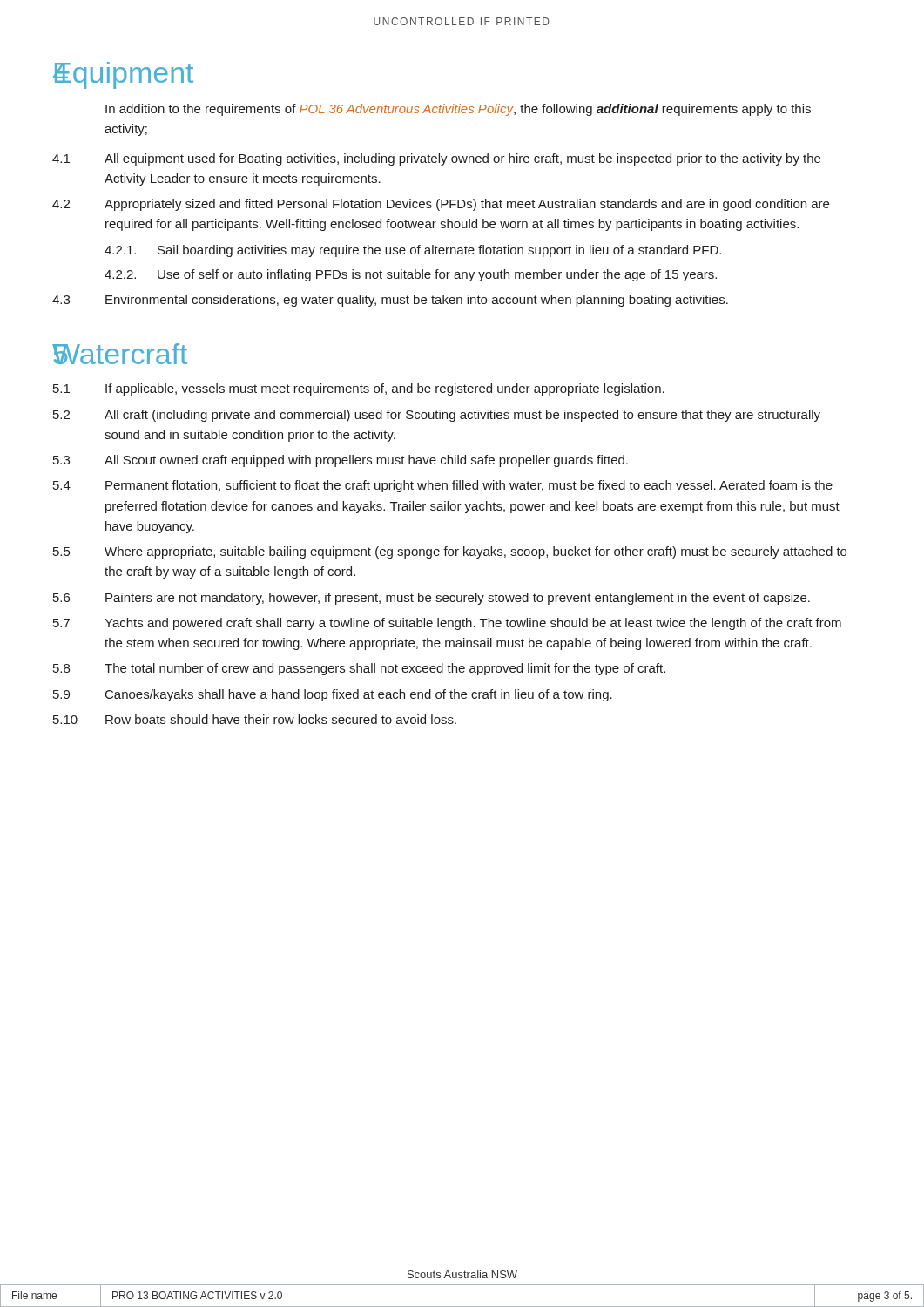
Task: Point to the block beginning "In addition to the requirements"
Action: [x=458, y=119]
